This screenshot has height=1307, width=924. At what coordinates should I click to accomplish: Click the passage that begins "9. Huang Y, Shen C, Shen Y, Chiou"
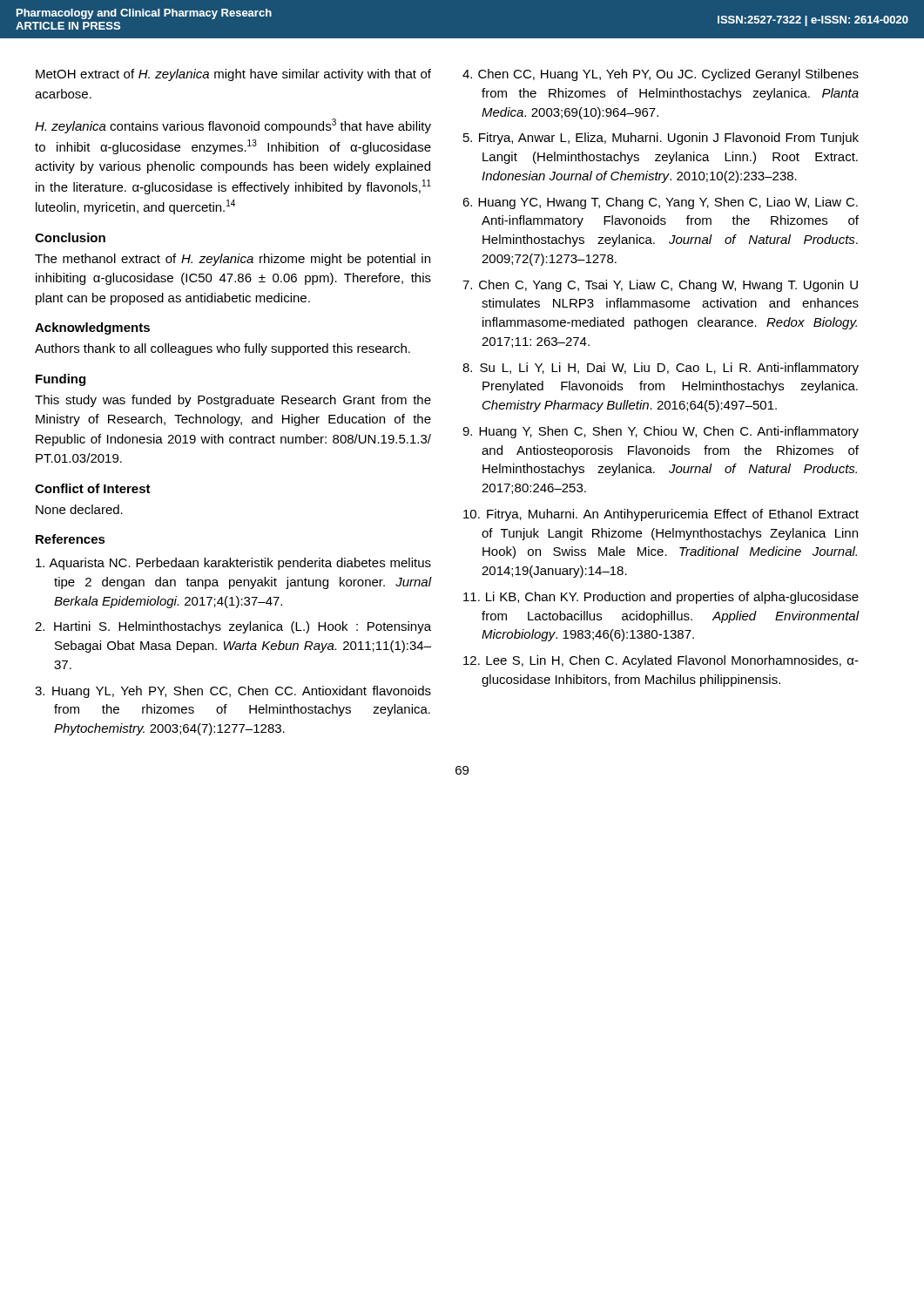tap(661, 459)
